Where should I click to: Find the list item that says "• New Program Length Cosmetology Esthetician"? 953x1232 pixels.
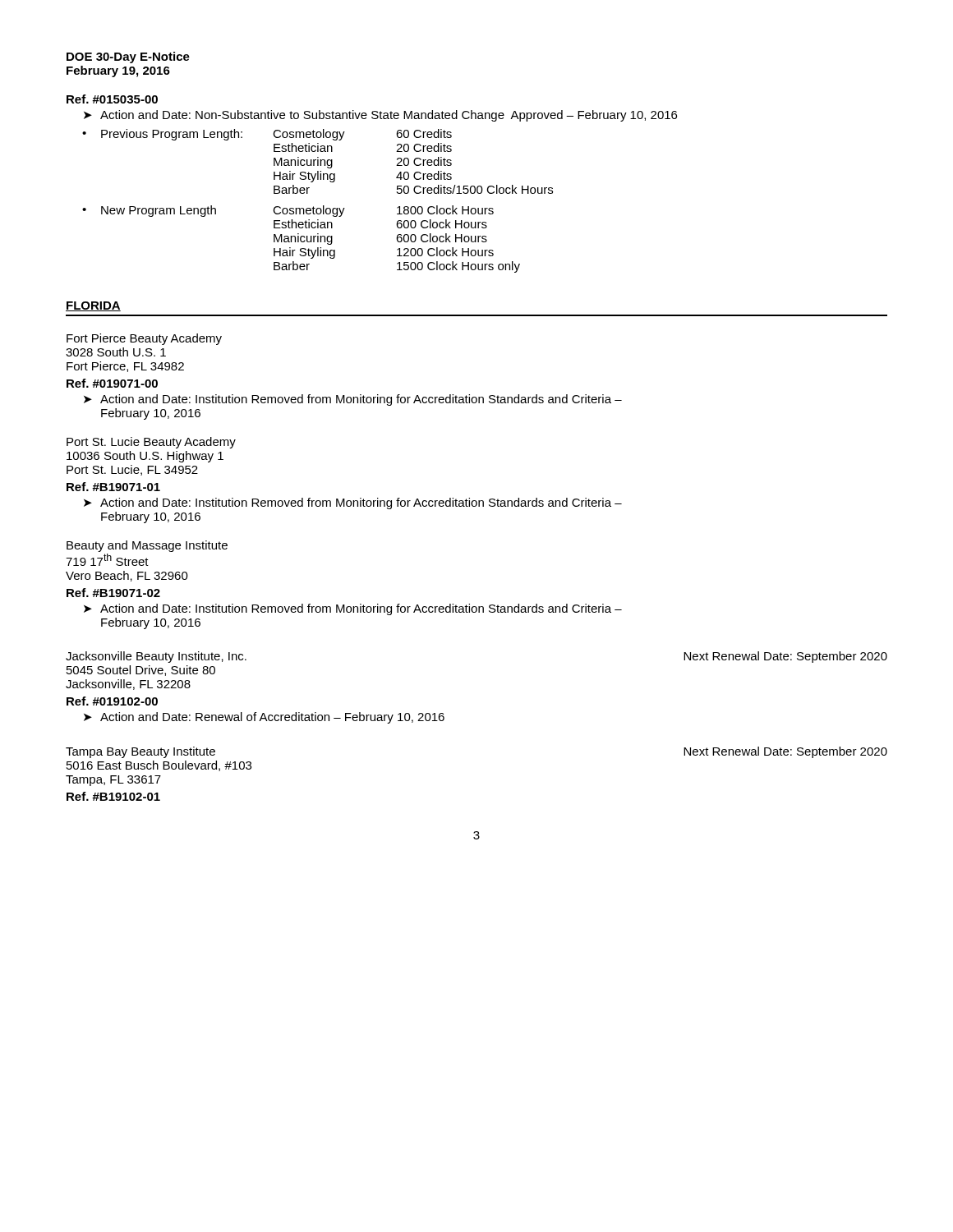tap(485, 238)
